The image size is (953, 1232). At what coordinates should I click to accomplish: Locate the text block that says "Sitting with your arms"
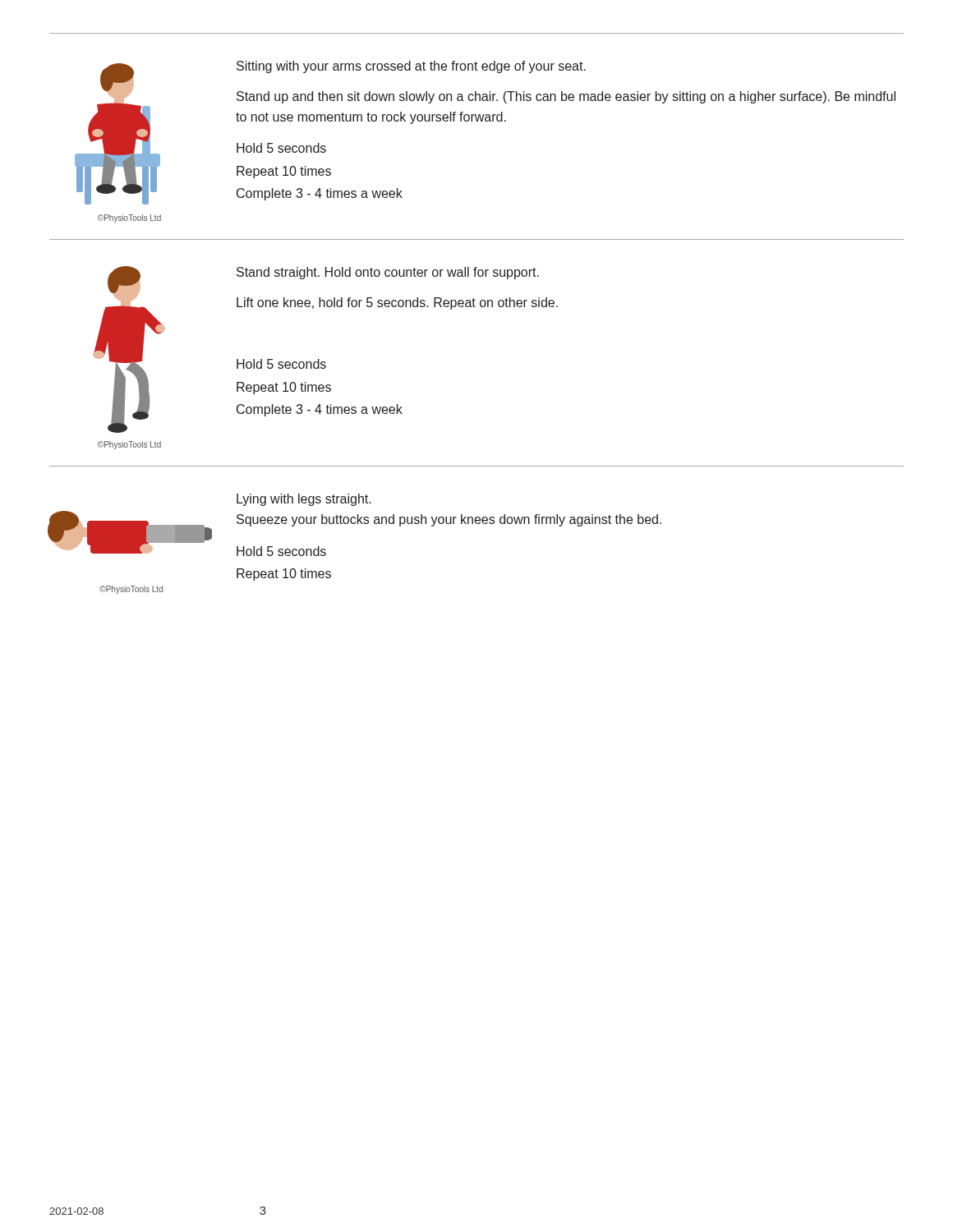click(x=411, y=67)
